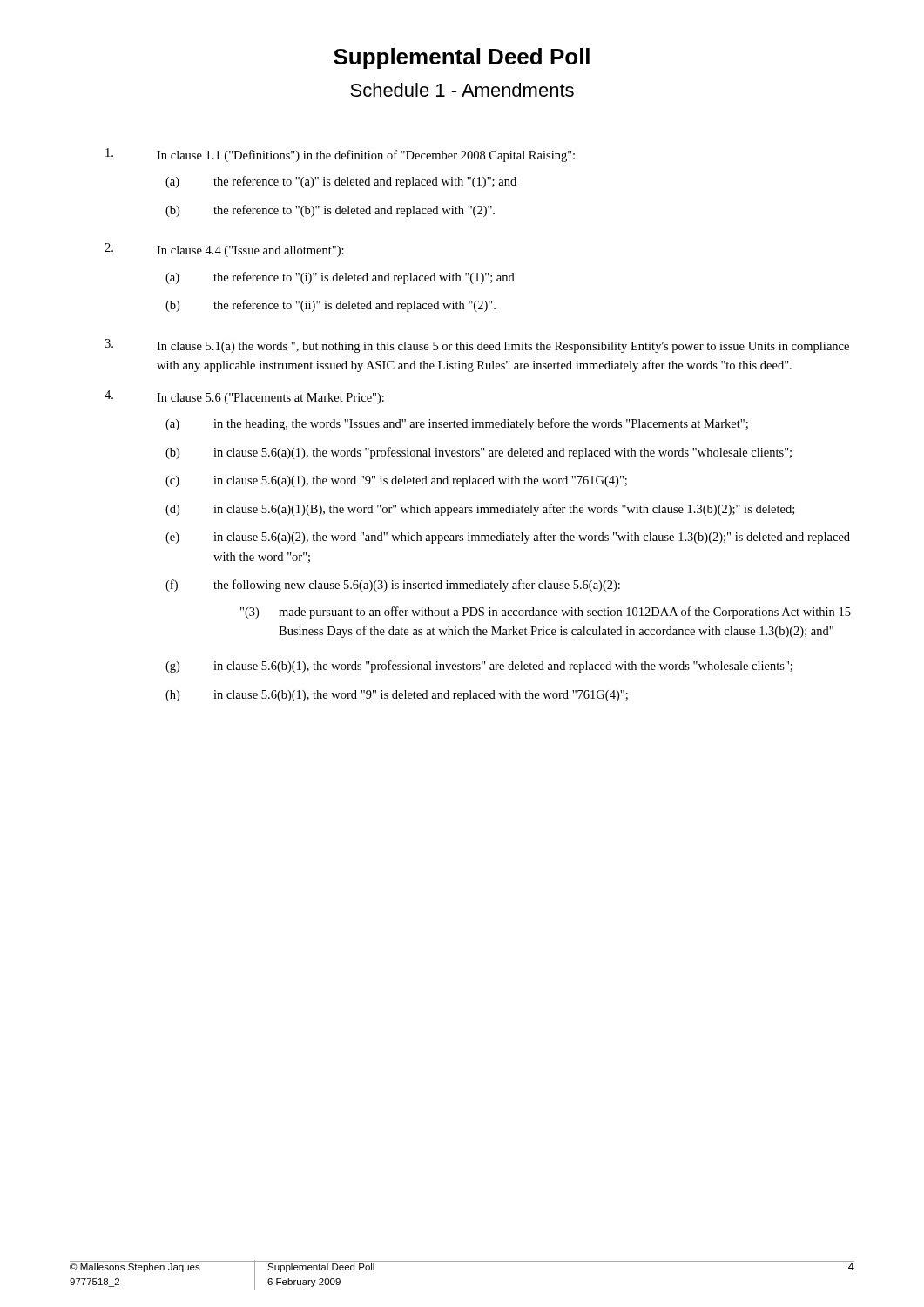Locate the list item that reads "(b) the reference to "(b)""
924x1307 pixels.
330,211
